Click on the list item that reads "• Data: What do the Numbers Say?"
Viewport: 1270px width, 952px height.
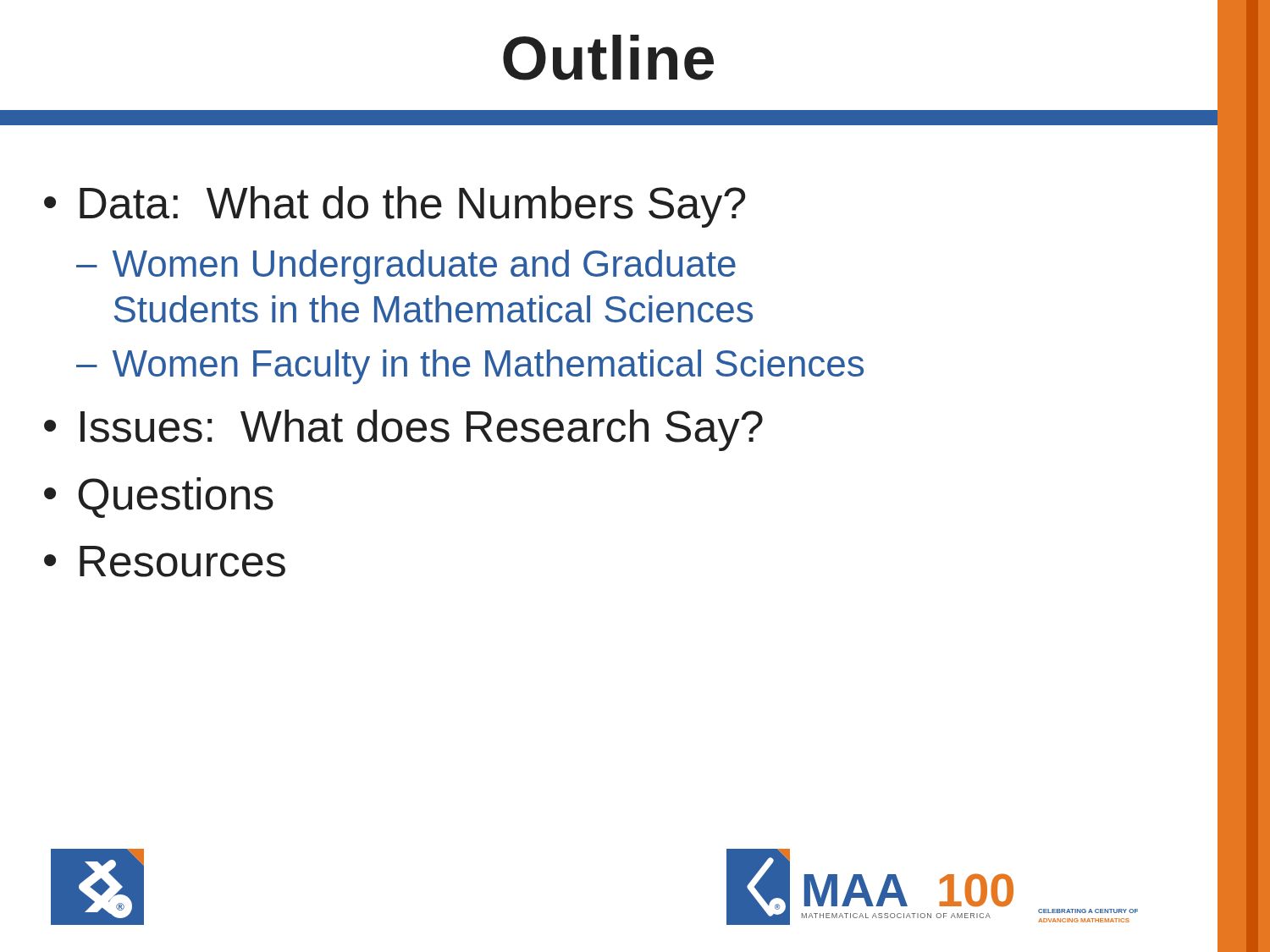395,204
